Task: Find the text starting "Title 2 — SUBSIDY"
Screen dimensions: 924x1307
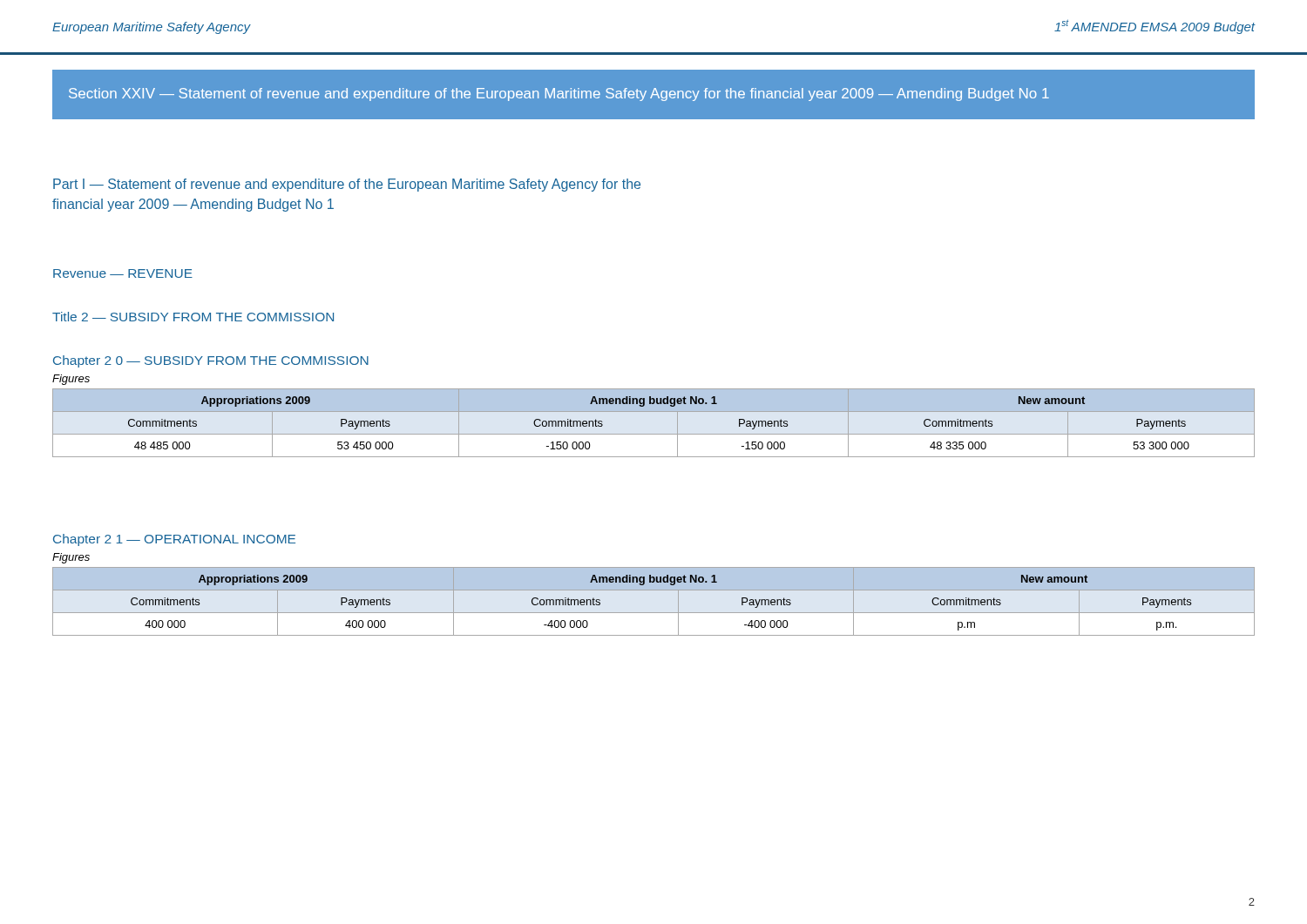Action: pos(194,317)
